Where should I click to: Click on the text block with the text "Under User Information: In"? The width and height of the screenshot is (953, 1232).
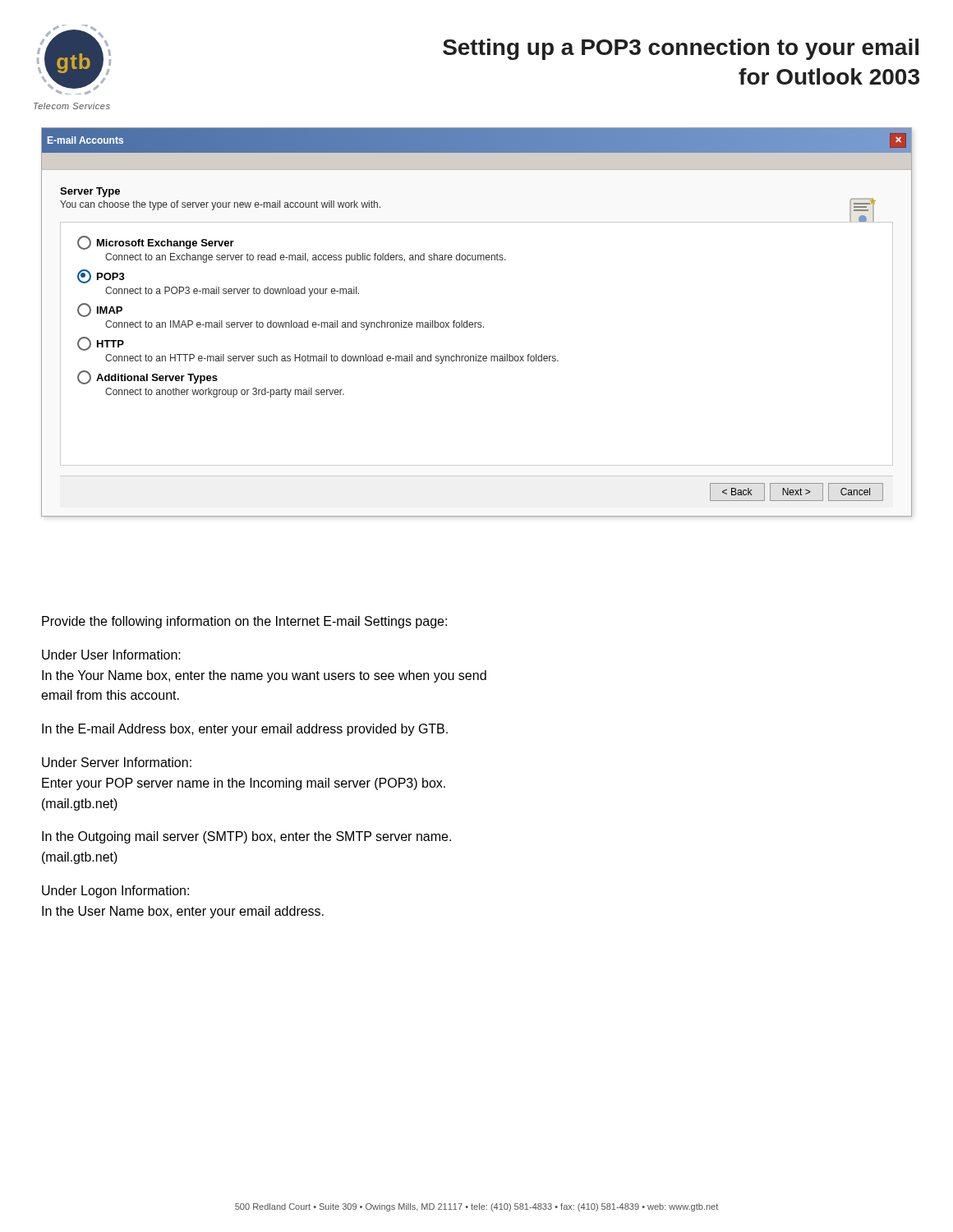coord(264,675)
